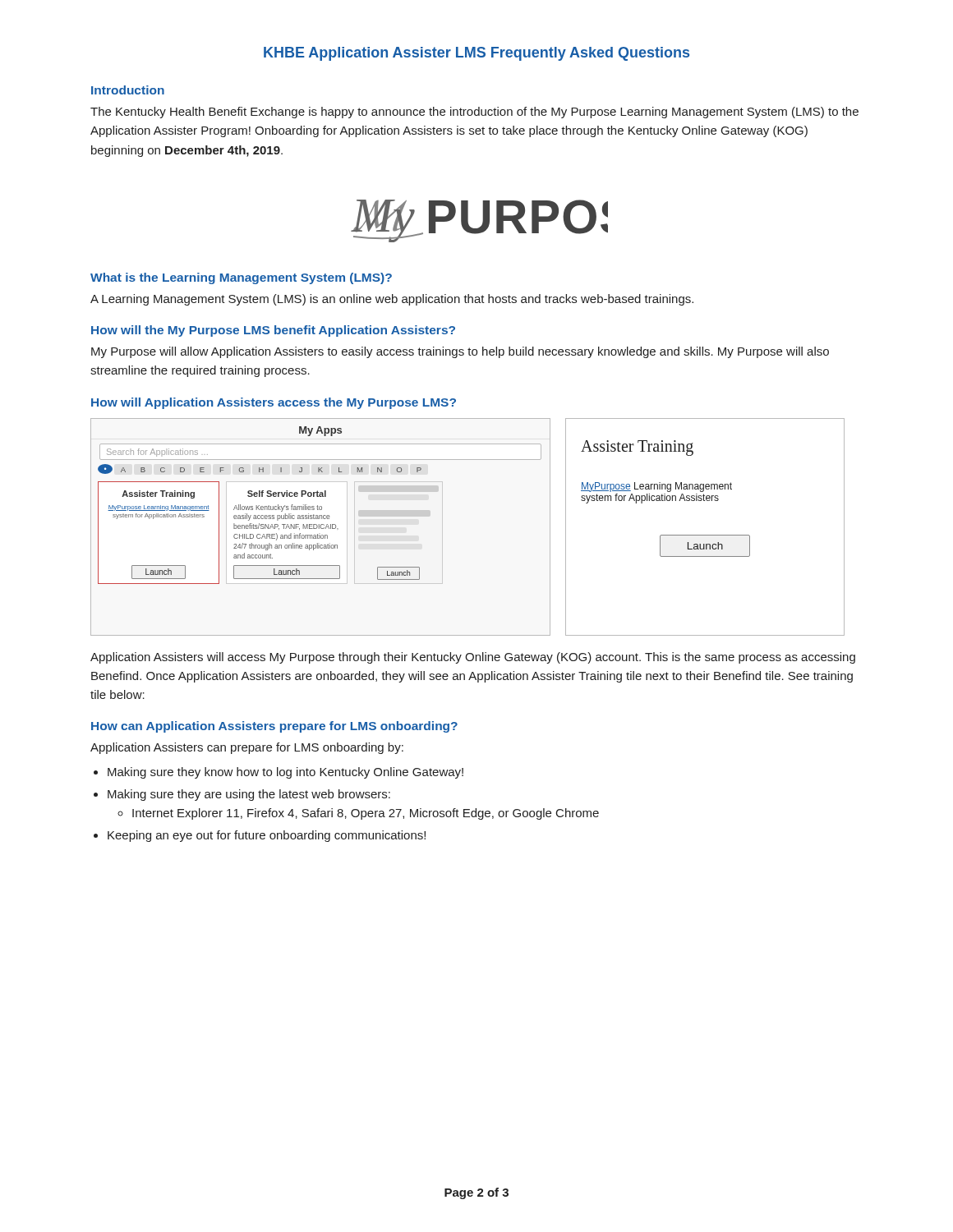This screenshot has width=953, height=1232.
Task: Locate the section header that opens with "How will Application Assisters access the My"
Action: 274,402
